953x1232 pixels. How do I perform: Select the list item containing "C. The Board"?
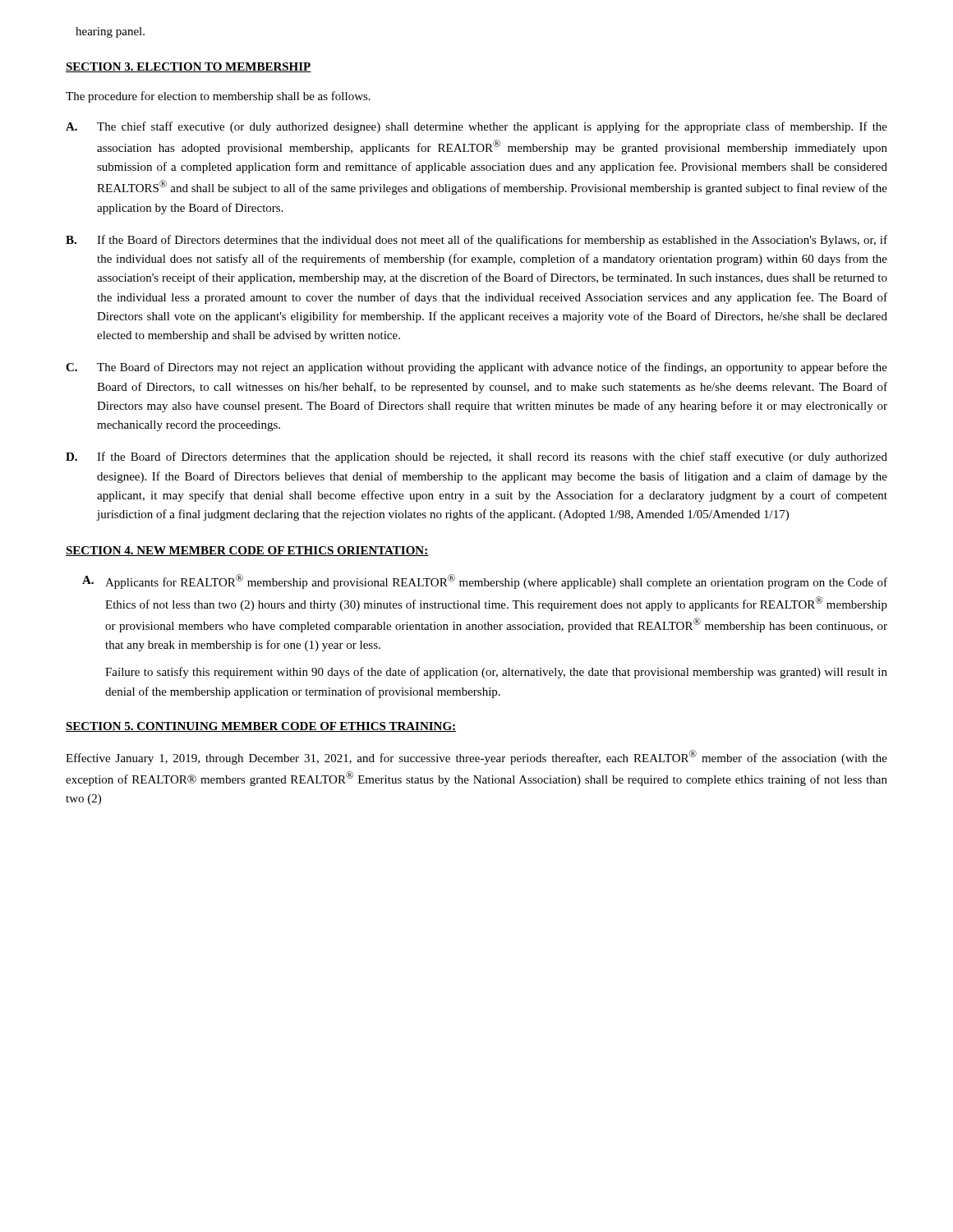point(476,396)
